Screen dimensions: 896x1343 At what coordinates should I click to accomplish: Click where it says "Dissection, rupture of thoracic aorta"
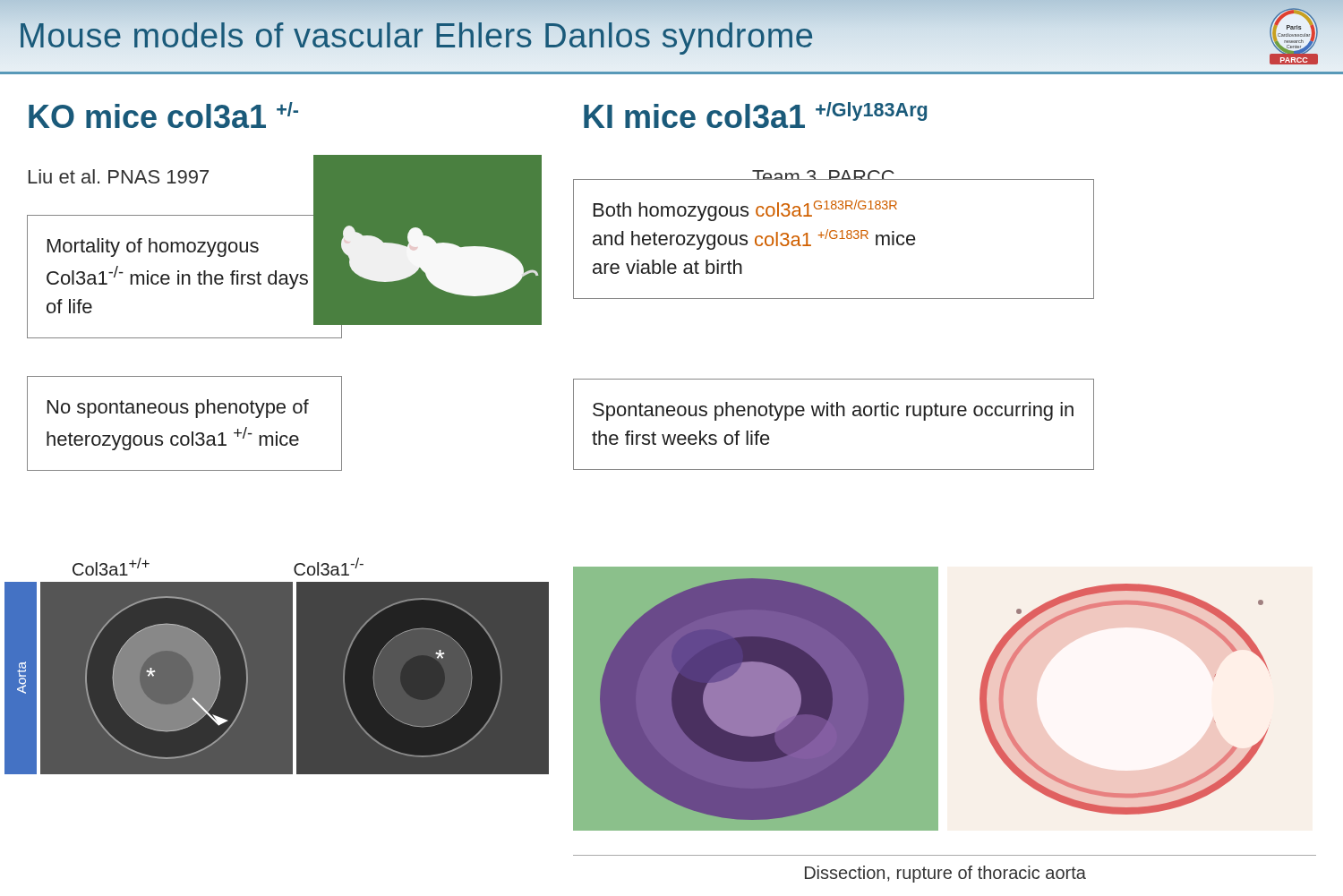click(x=945, y=873)
